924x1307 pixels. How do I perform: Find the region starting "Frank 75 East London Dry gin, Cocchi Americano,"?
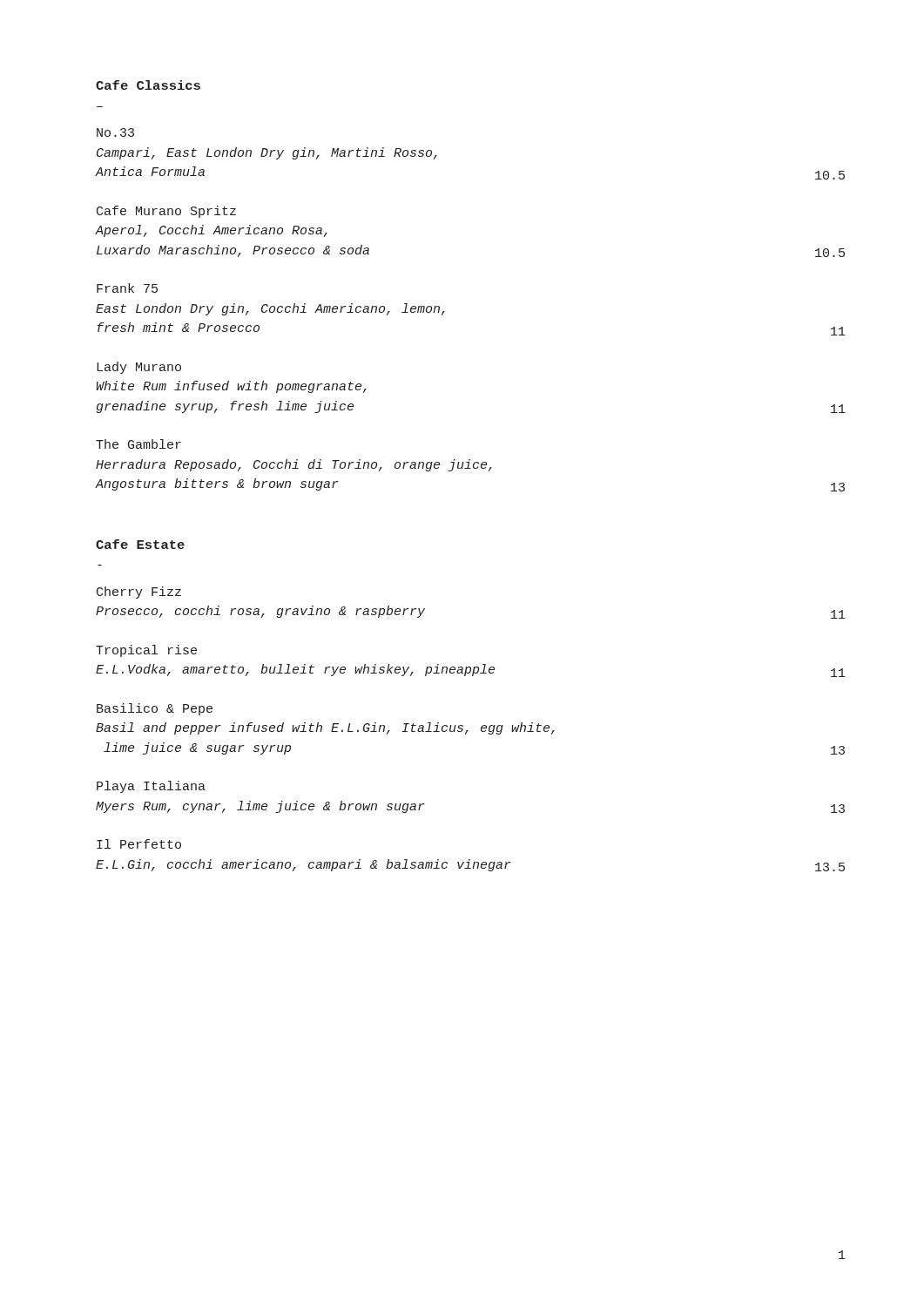tap(127, 288)
